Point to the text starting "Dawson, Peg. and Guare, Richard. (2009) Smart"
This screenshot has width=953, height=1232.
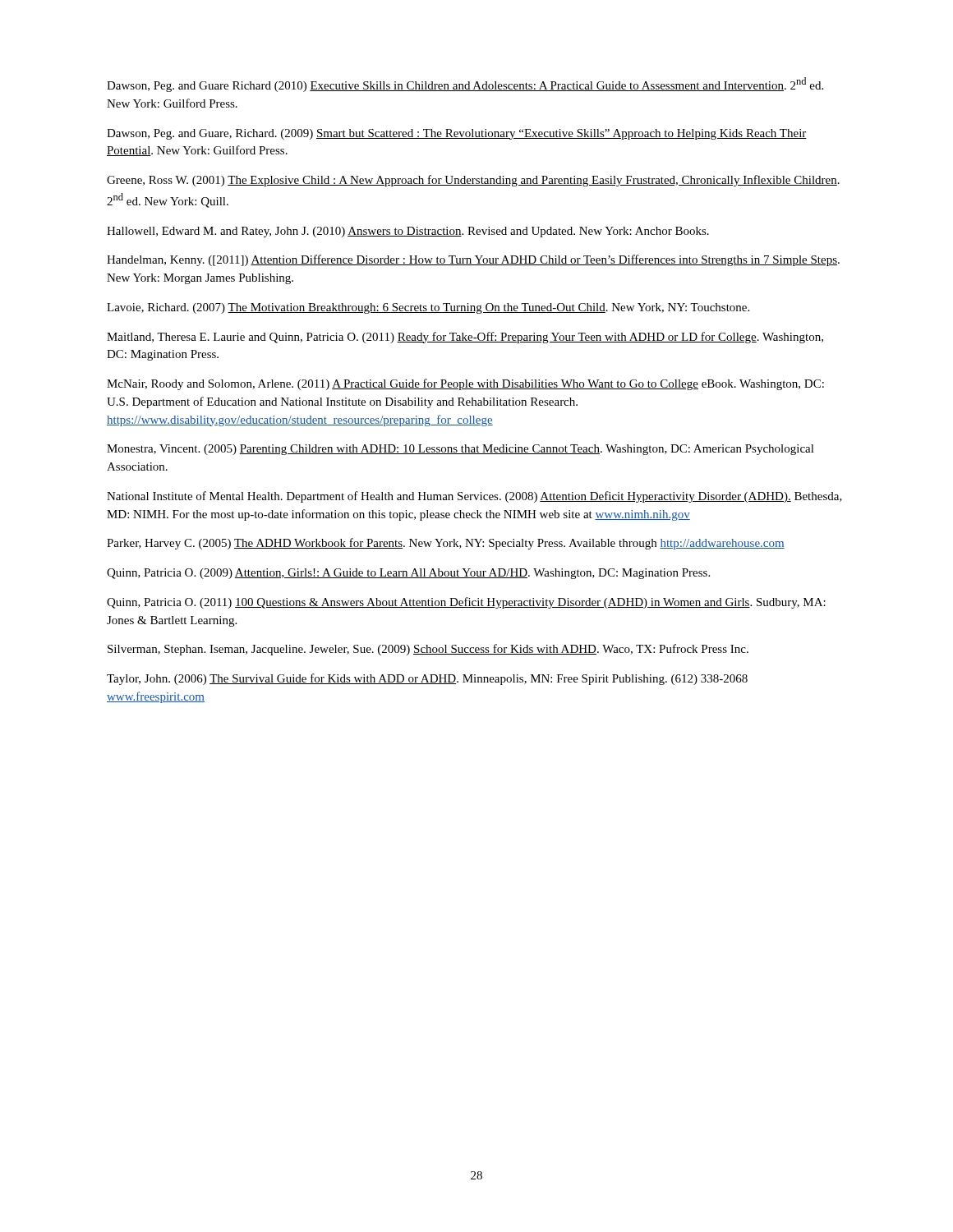click(457, 142)
